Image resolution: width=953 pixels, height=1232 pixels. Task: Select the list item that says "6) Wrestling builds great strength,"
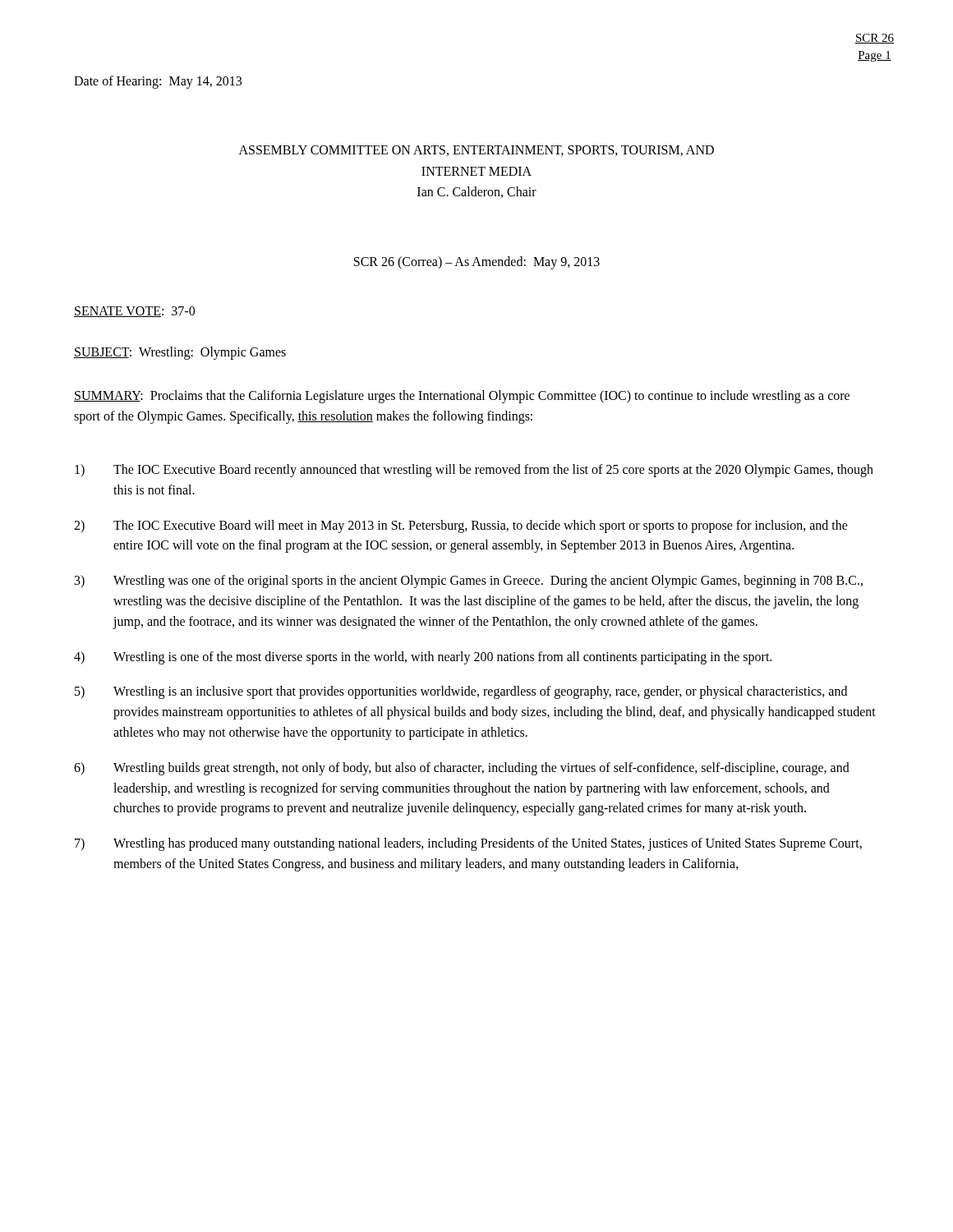pyautogui.click(x=476, y=788)
